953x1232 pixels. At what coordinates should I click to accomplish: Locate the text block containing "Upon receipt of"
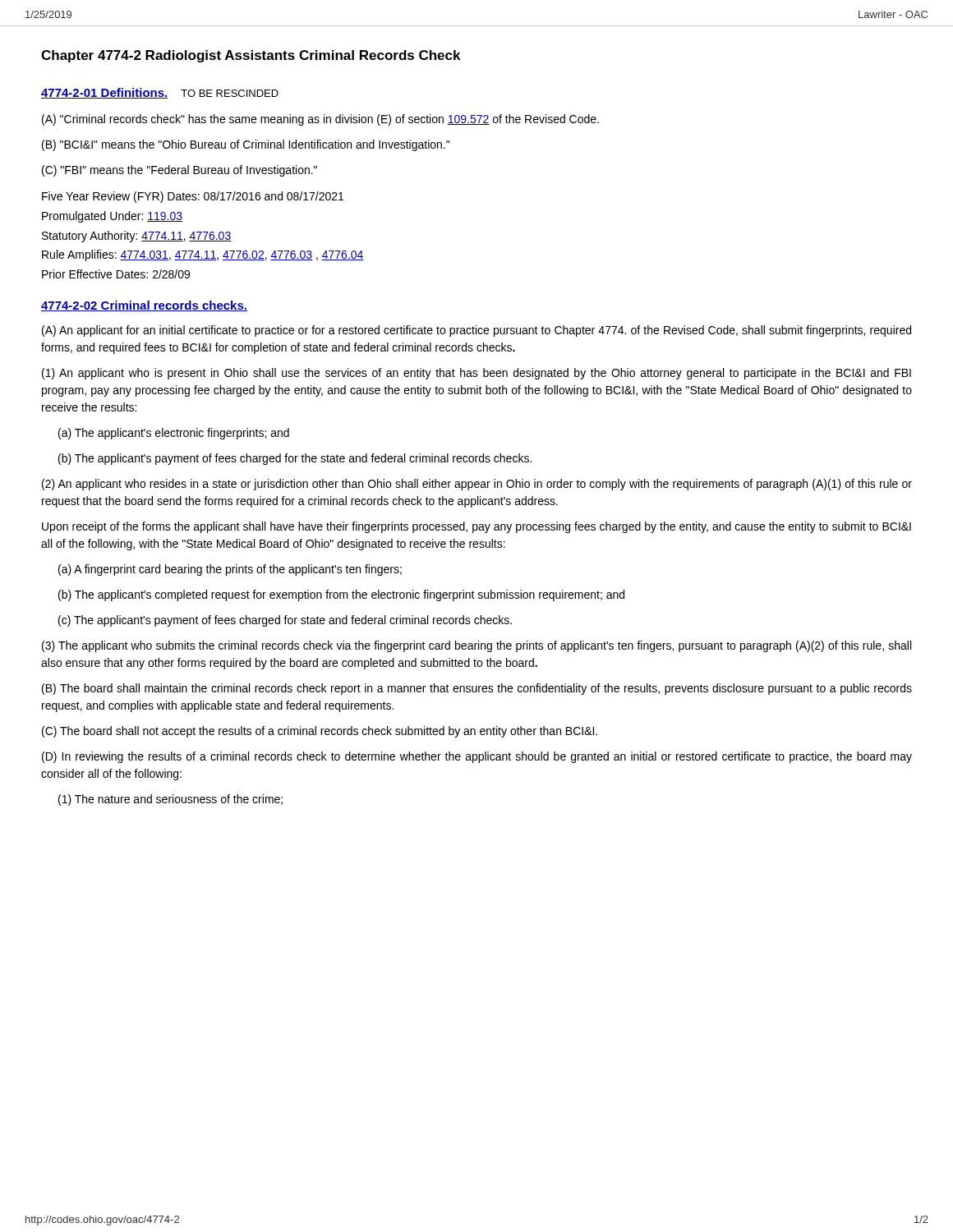click(x=476, y=535)
